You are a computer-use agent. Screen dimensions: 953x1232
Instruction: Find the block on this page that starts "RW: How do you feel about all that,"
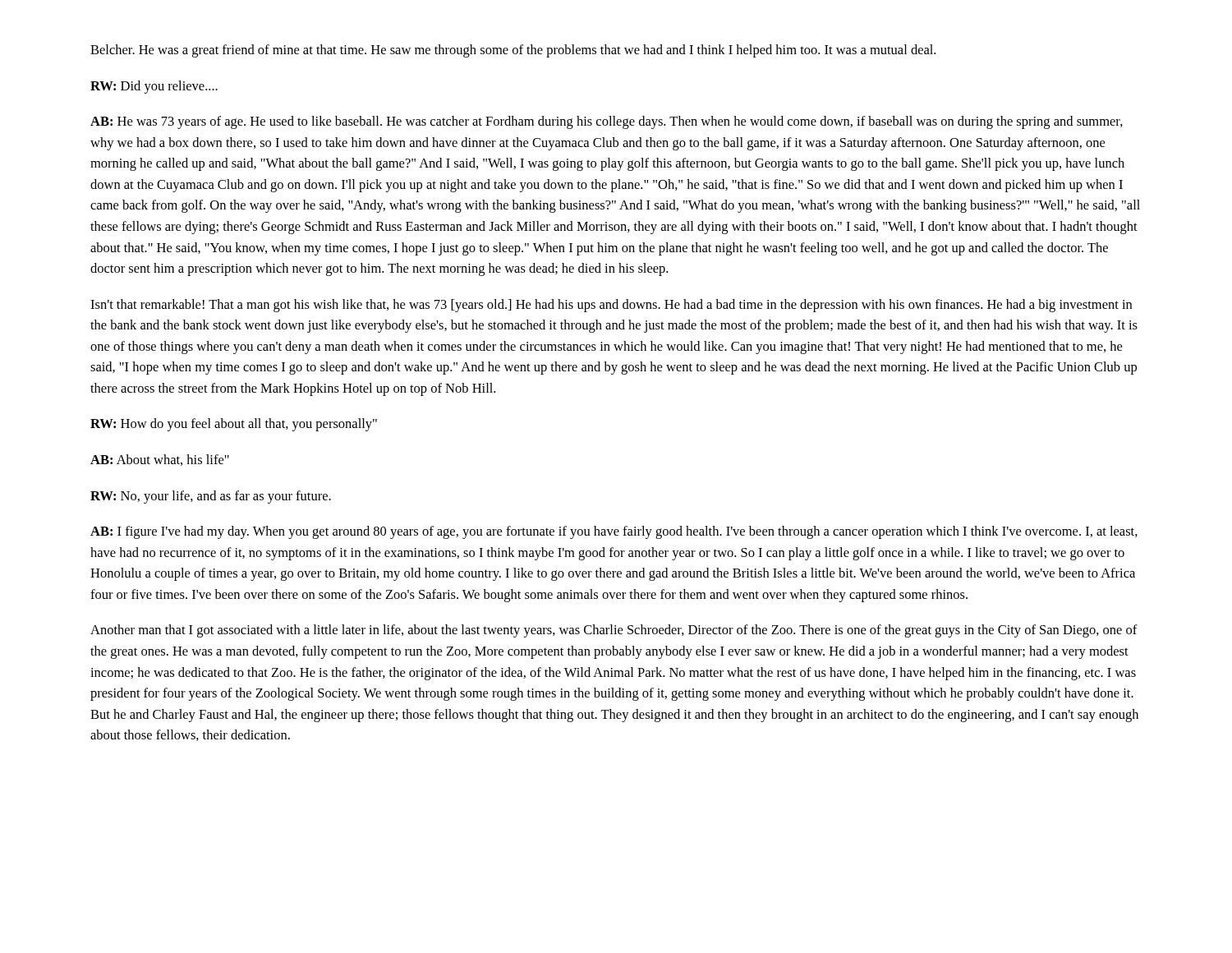tap(234, 425)
